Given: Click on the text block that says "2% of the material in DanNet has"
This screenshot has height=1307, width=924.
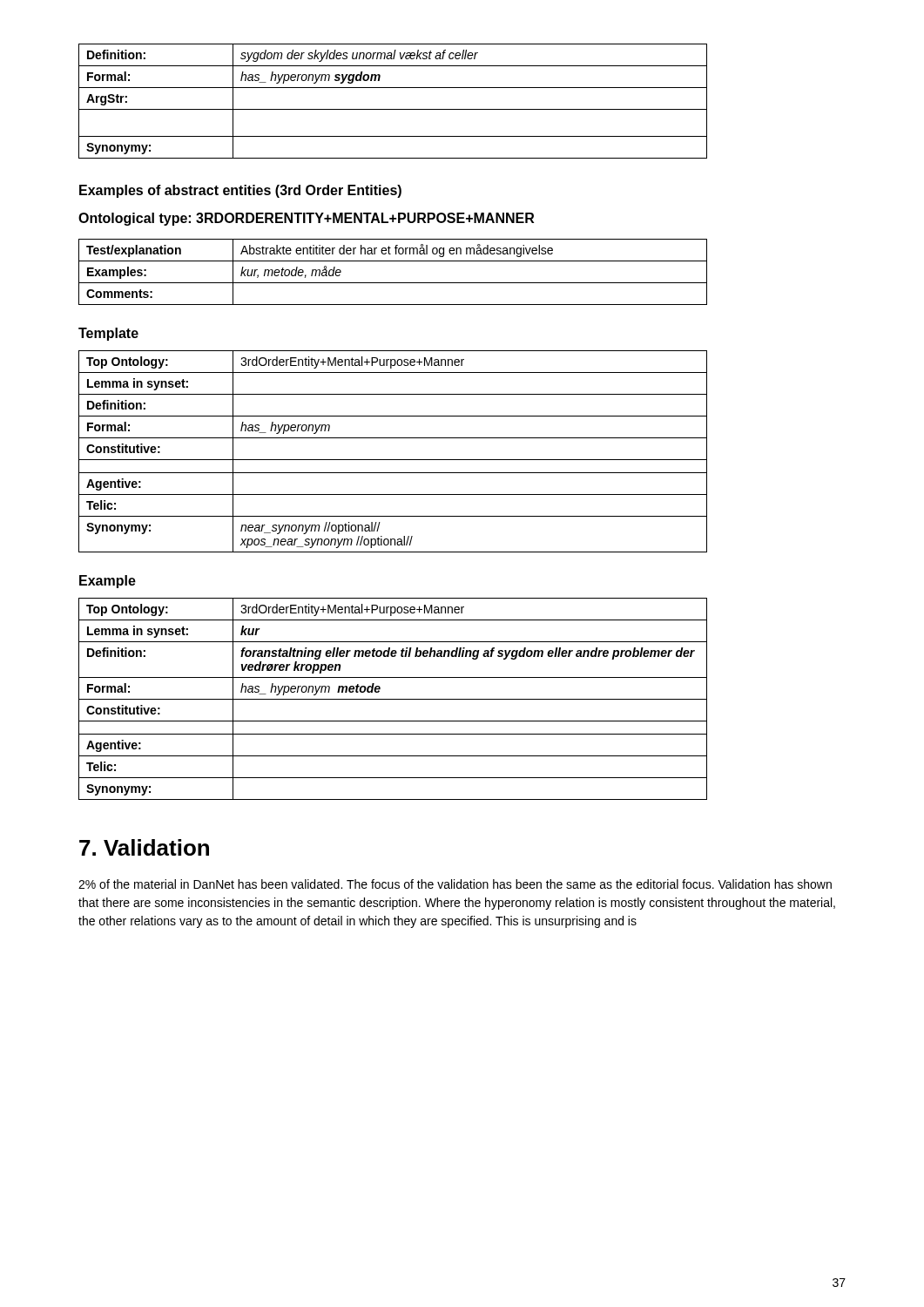Looking at the screenshot, I should coord(457,903).
